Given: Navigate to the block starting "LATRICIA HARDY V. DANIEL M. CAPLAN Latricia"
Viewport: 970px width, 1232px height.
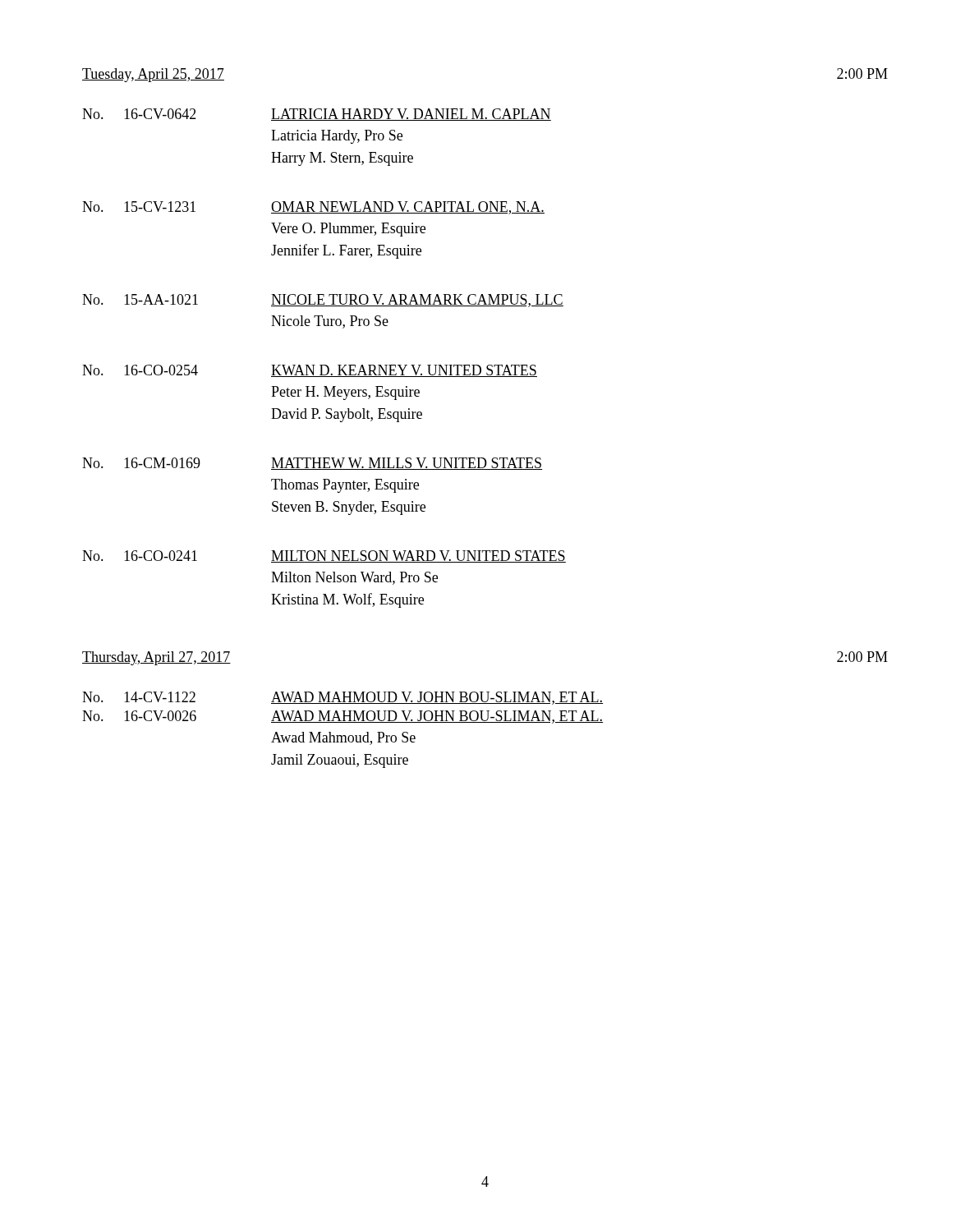Looking at the screenshot, I should pos(411,115).
